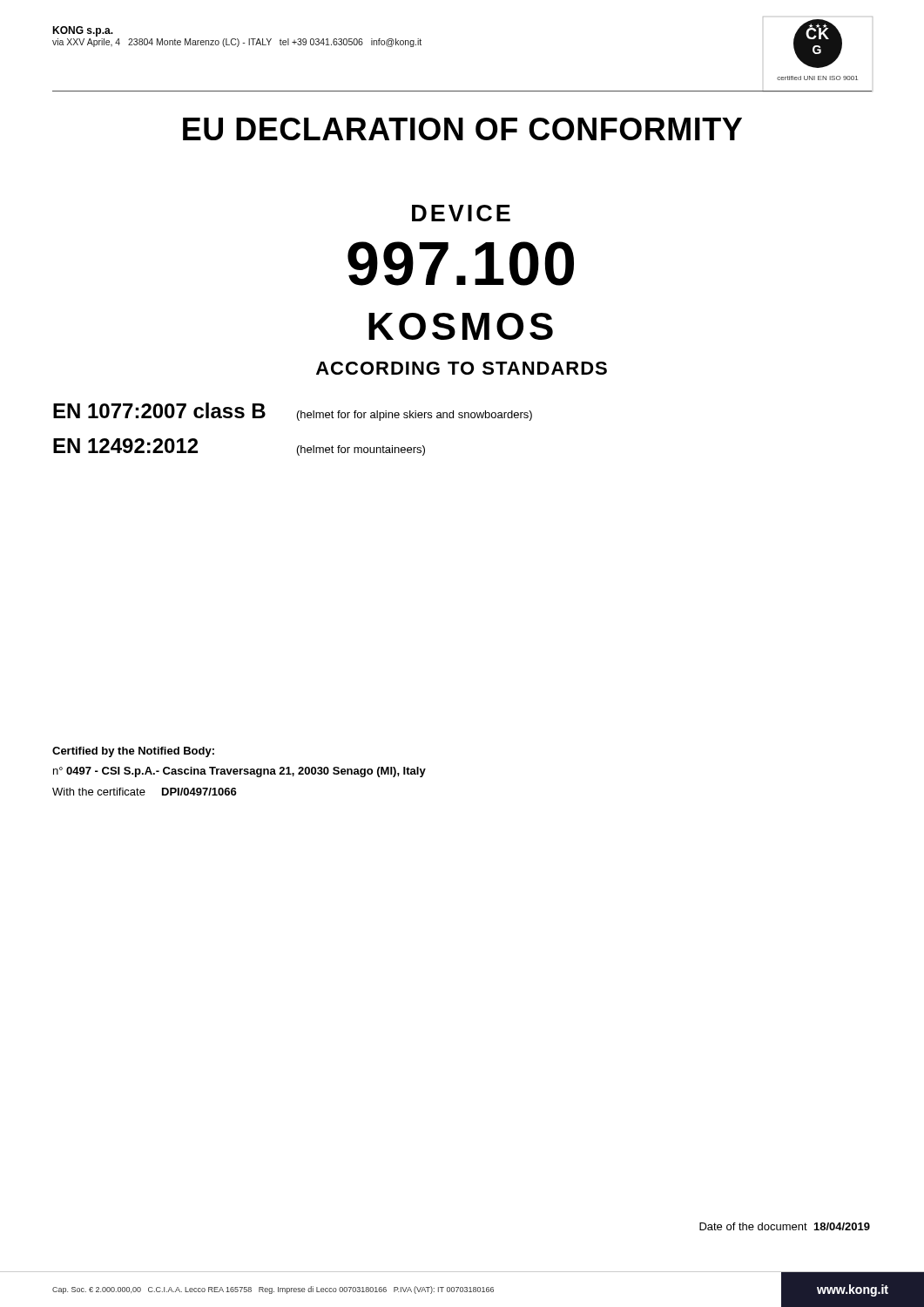The width and height of the screenshot is (924, 1307).
Task: Select the element starting "EN 1077:2007 class B (helmet"
Action: (292, 411)
